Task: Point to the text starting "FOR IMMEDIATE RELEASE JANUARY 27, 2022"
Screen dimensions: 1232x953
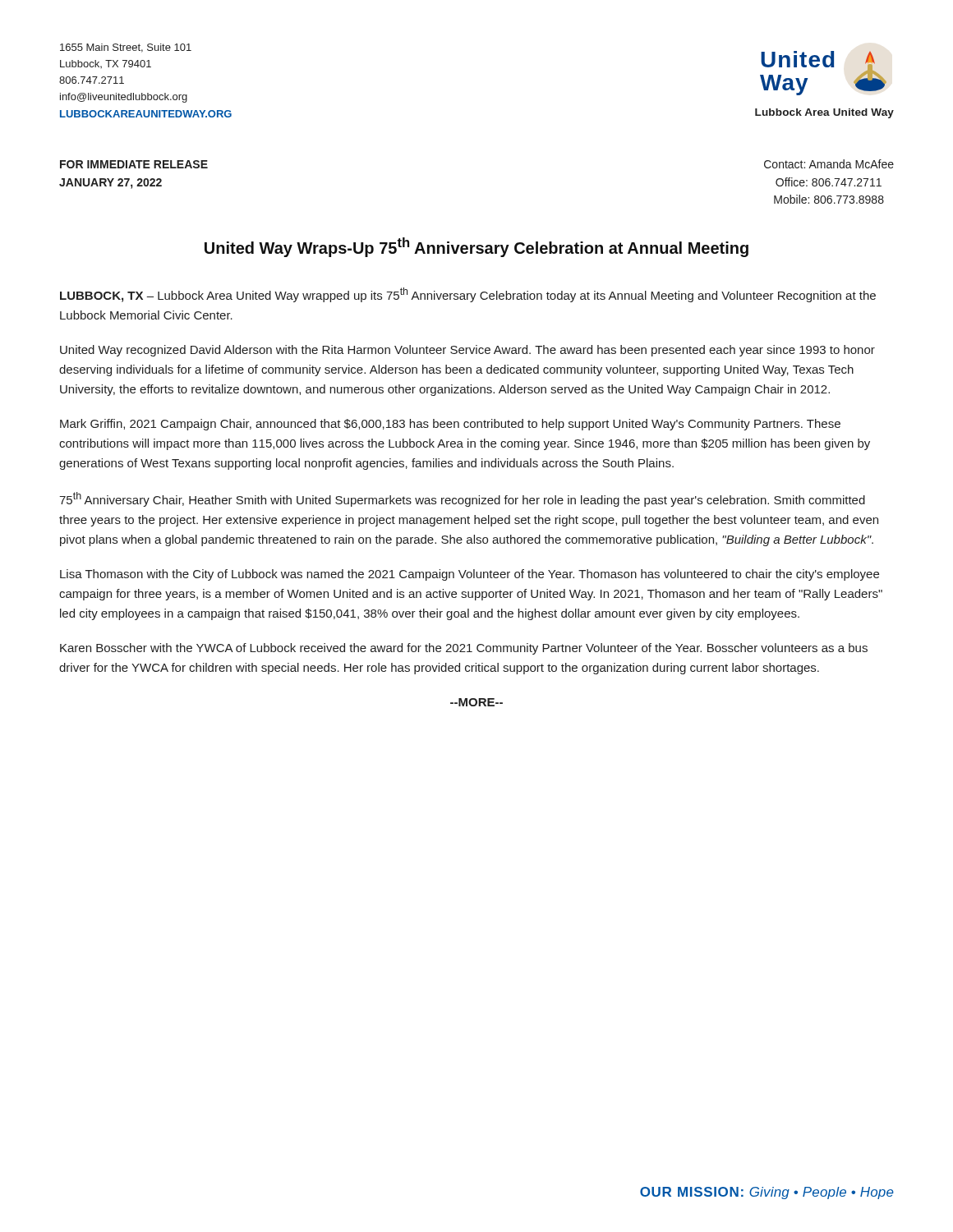Action: click(134, 173)
